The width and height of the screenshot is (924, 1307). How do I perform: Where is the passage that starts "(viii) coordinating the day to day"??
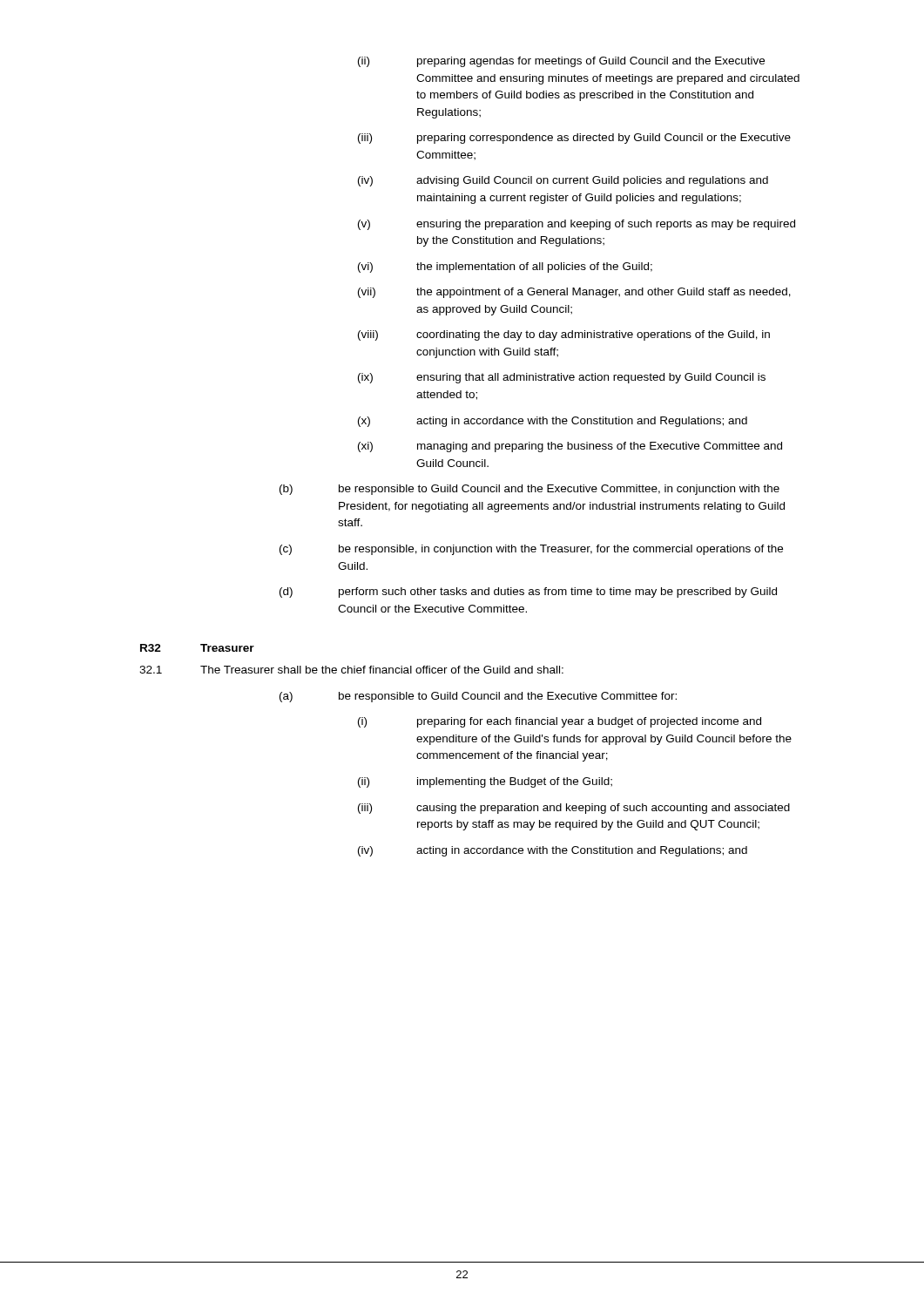coord(580,343)
